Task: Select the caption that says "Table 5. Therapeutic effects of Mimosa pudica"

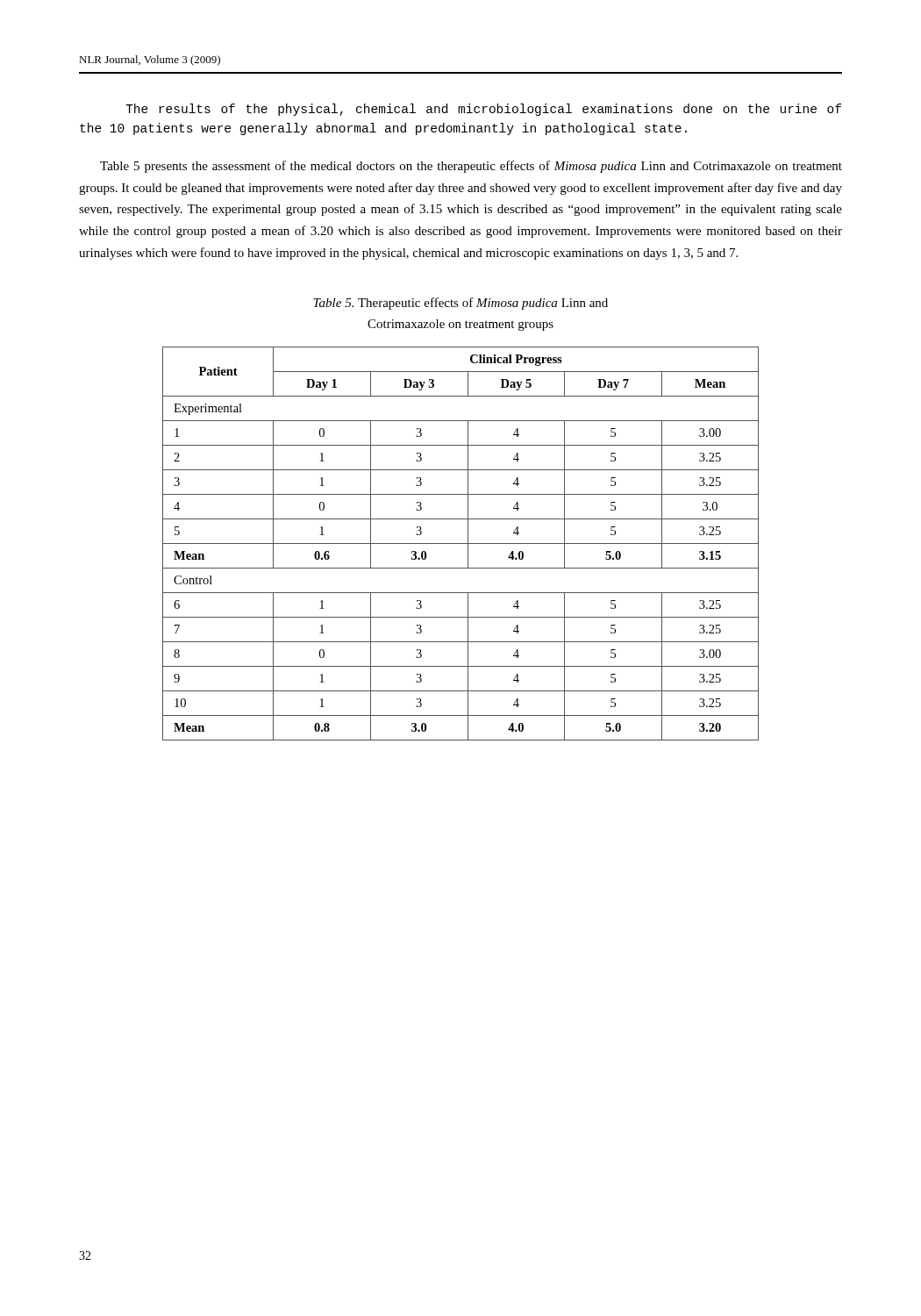Action: (460, 313)
